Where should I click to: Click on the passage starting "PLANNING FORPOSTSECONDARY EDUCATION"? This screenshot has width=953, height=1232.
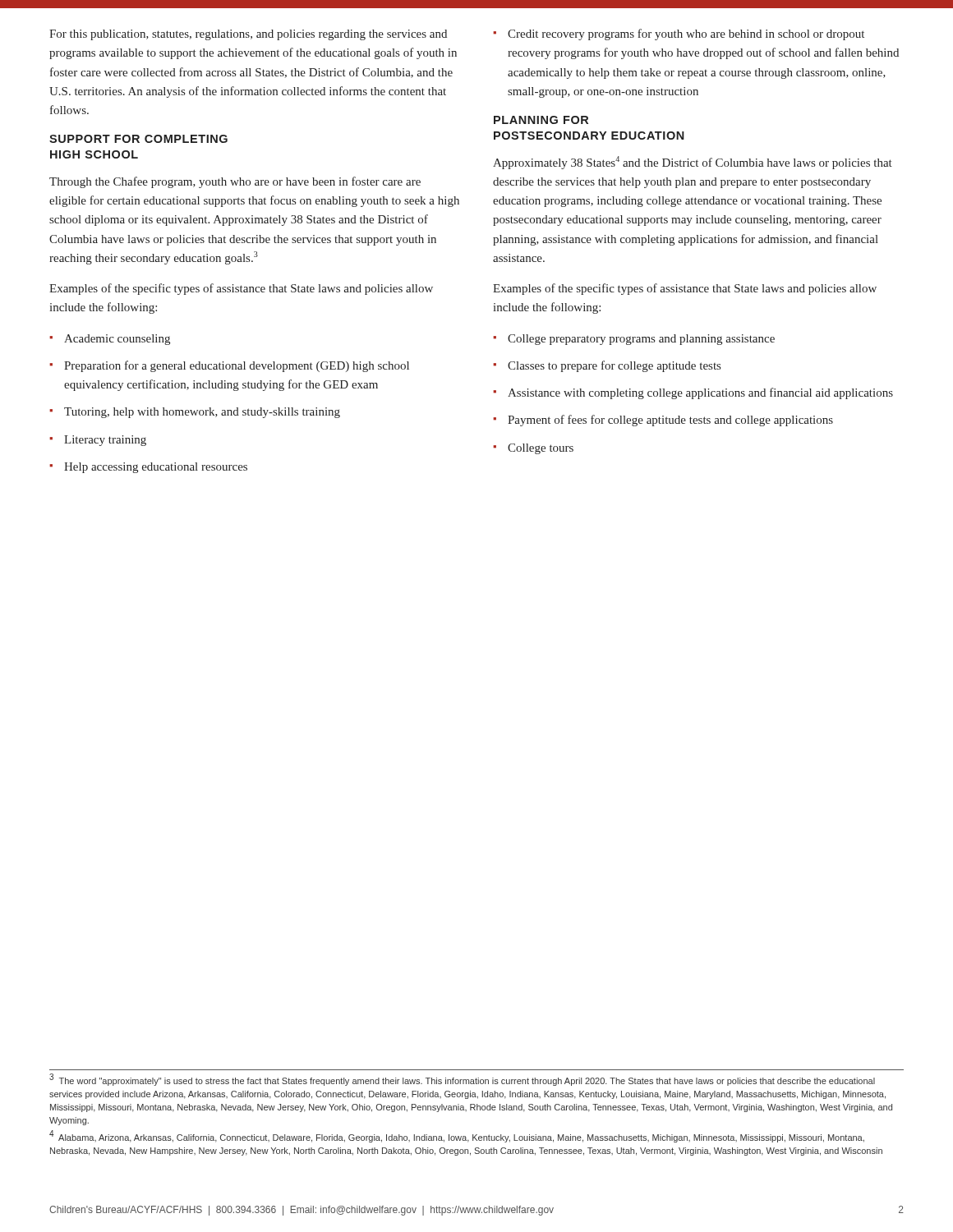[589, 128]
